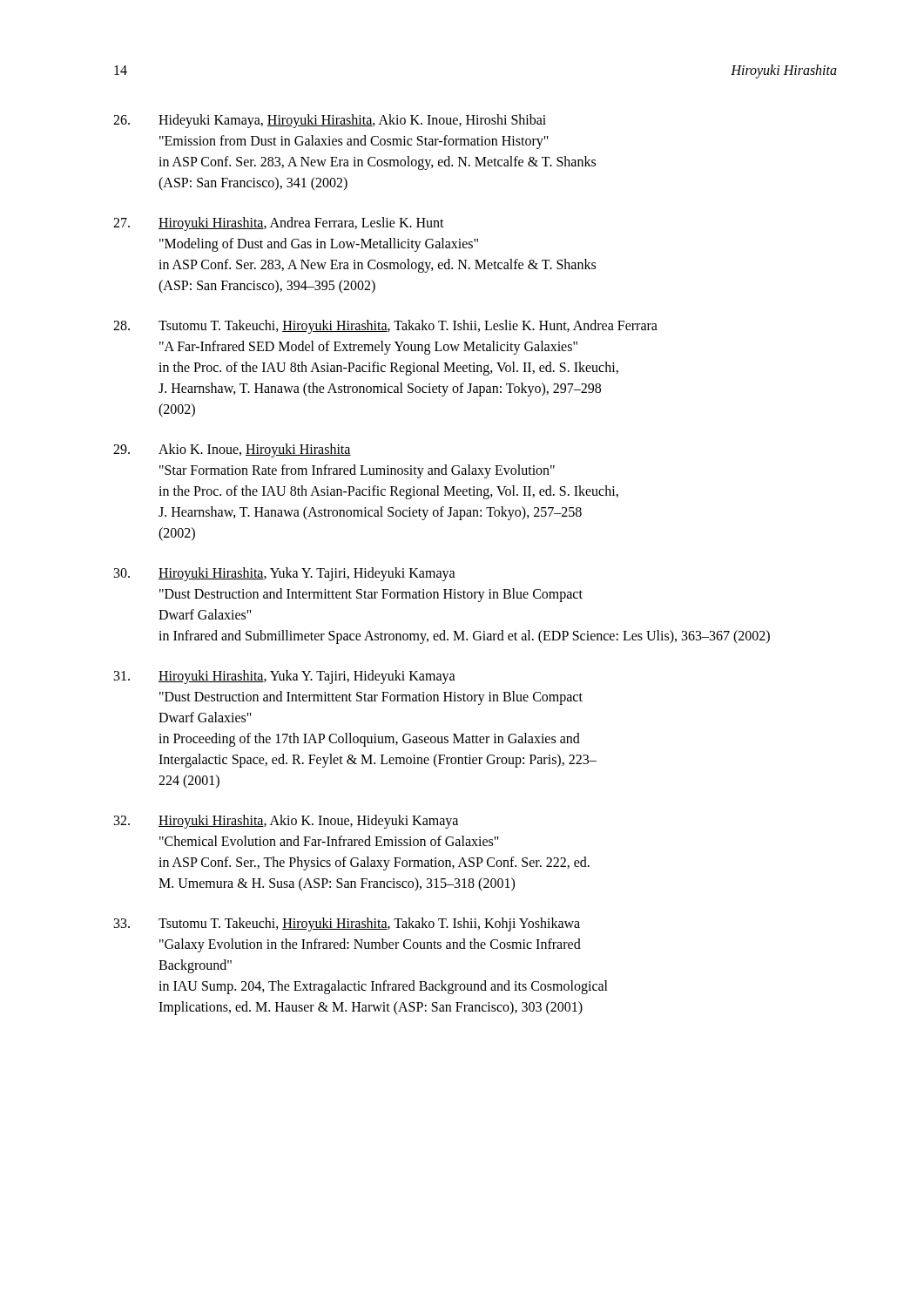Select the text starting "31. Hiroyuki Hirashita, Yuka Y."
This screenshot has height=1307, width=924.
pos(475,728)
